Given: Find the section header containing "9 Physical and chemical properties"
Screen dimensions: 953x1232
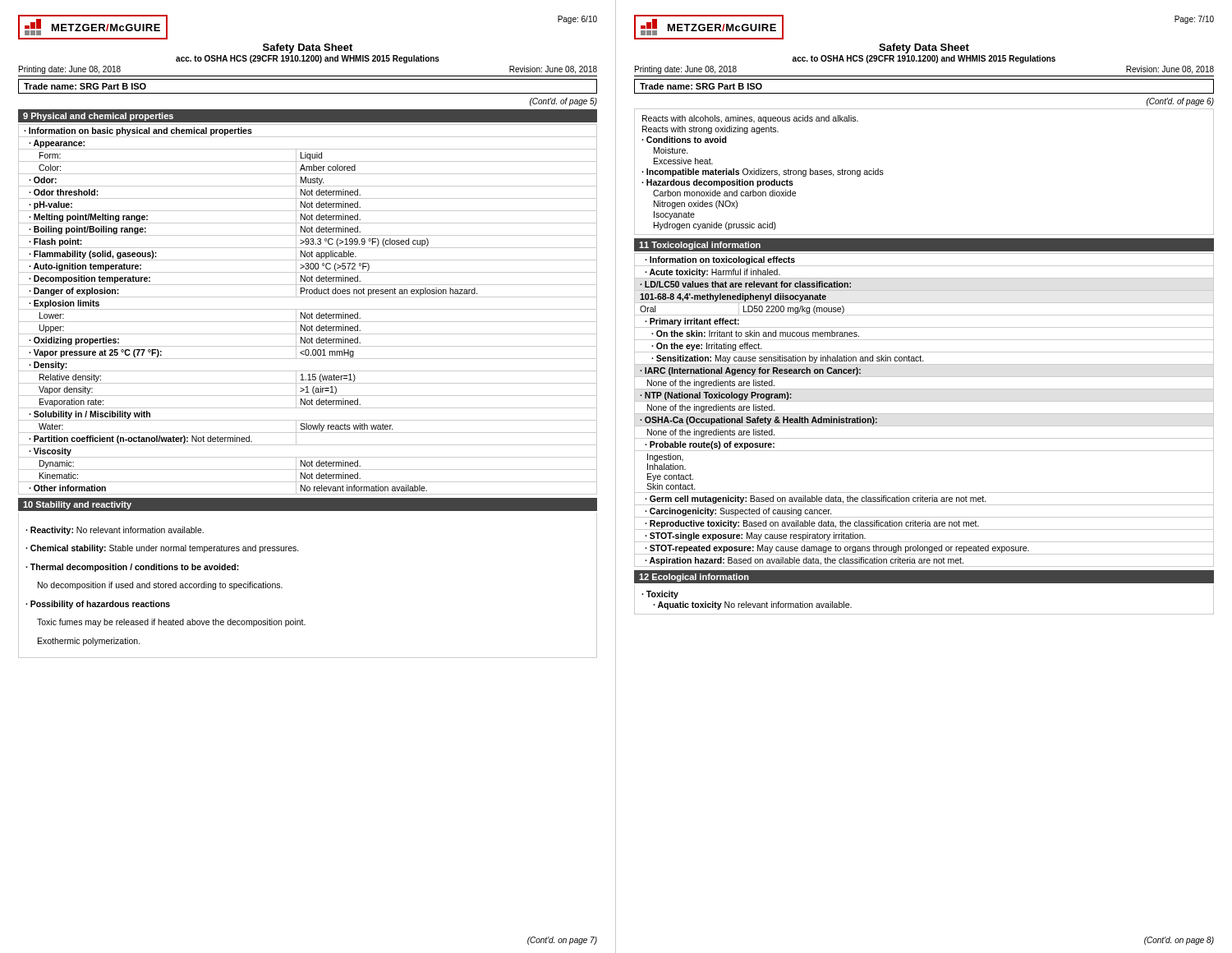Looking at the screenshot, I should point(308,116).
